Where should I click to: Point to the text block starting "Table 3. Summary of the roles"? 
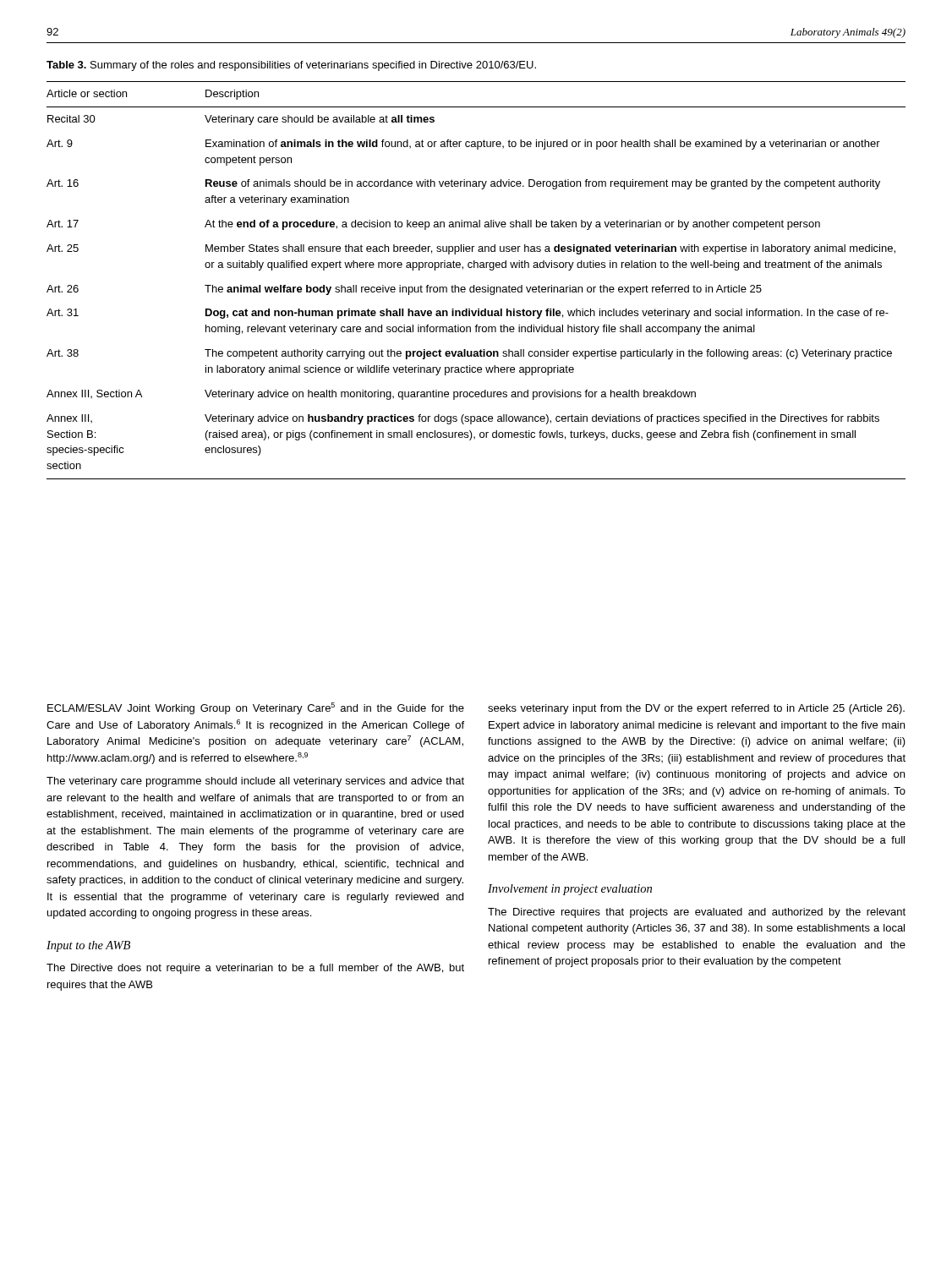click(292, 65)
